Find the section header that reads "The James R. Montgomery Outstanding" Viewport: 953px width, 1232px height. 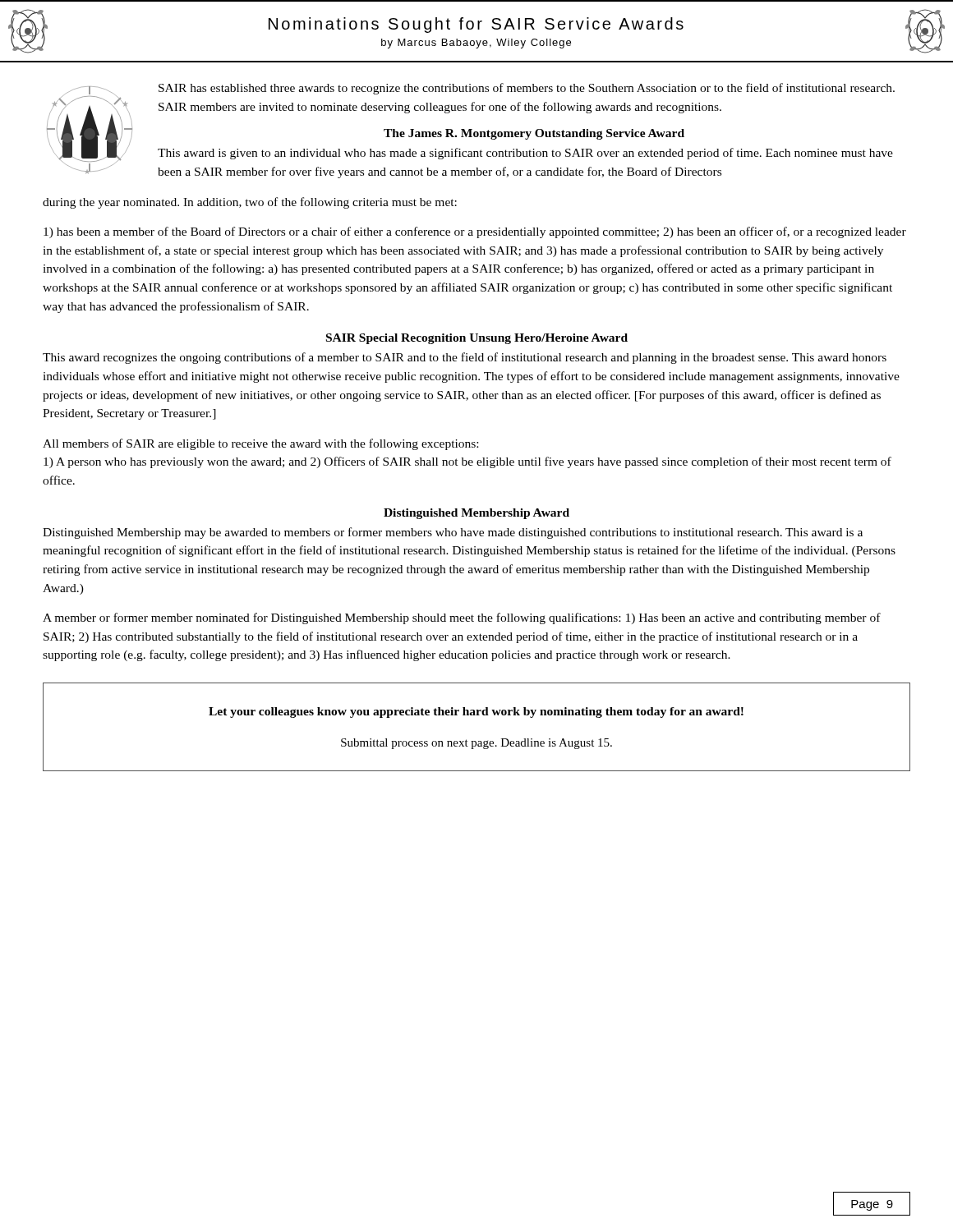point(534,133)
